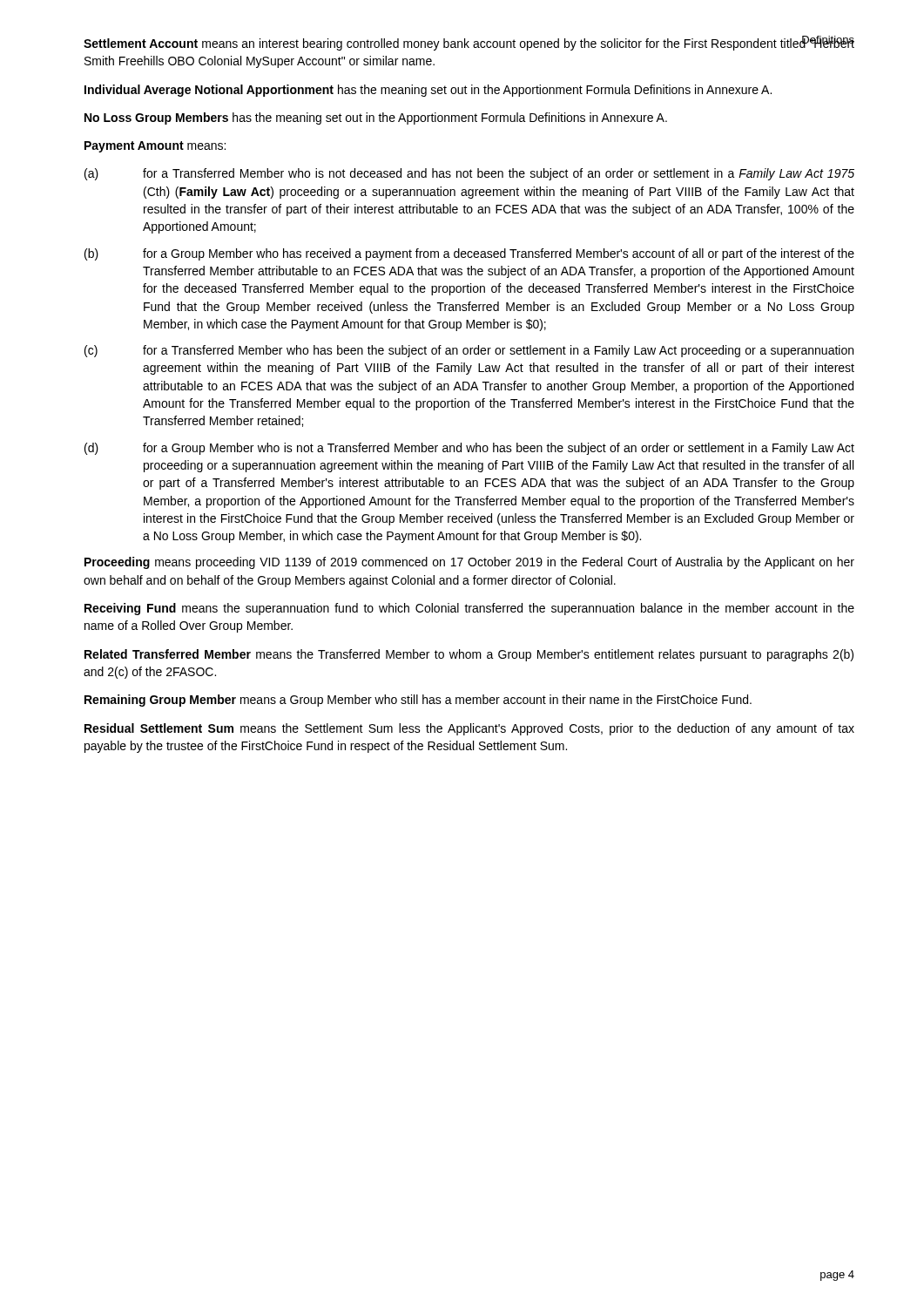This screenshot has width=924, height=1307.
Task: Find the list item that reads "(c) for a Transferred"
Action: [469, 386]
